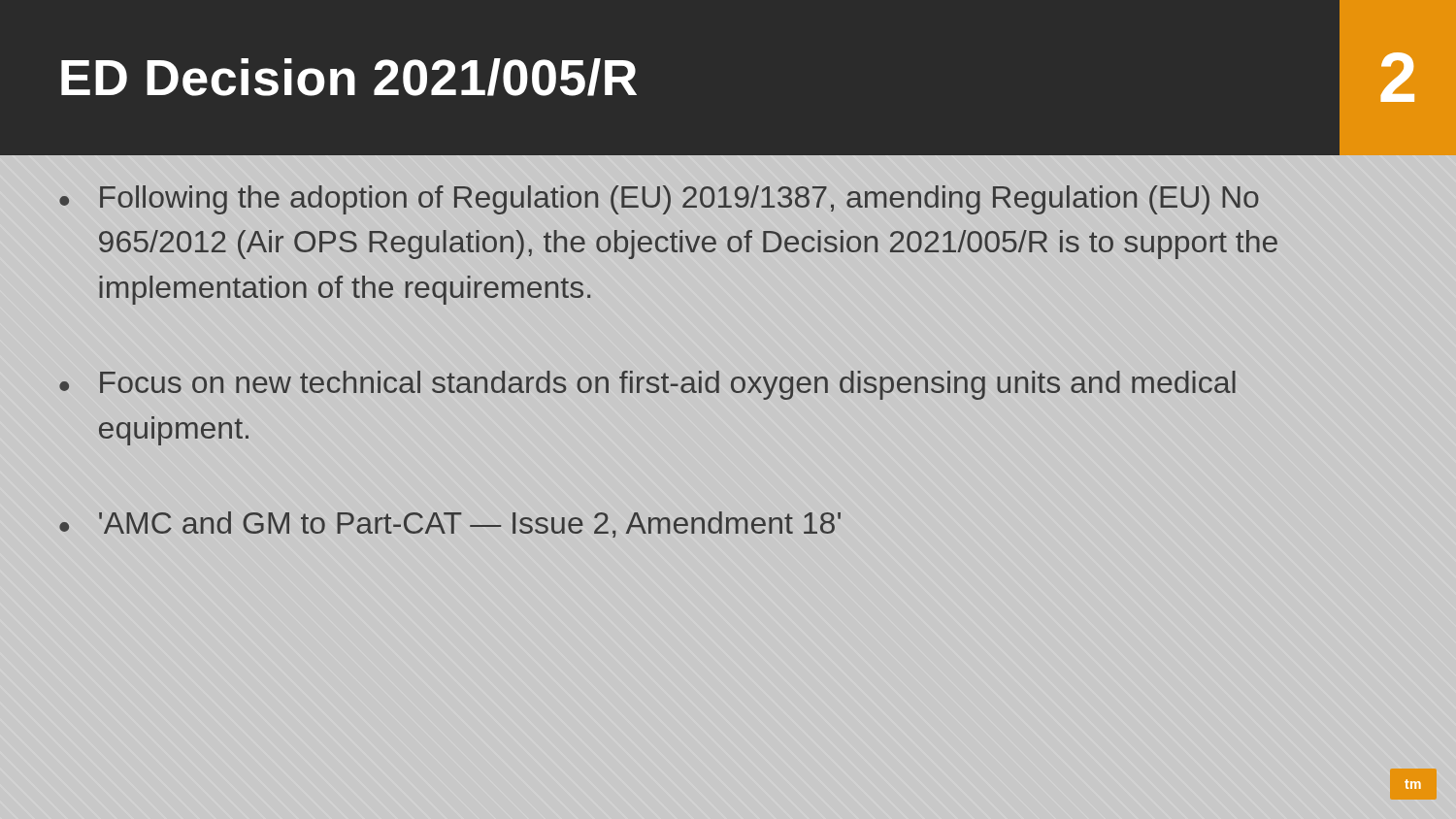
Task: Find the block on this page that starts "• Focus on new technical standards"
Action: click(x=689, y=405)
